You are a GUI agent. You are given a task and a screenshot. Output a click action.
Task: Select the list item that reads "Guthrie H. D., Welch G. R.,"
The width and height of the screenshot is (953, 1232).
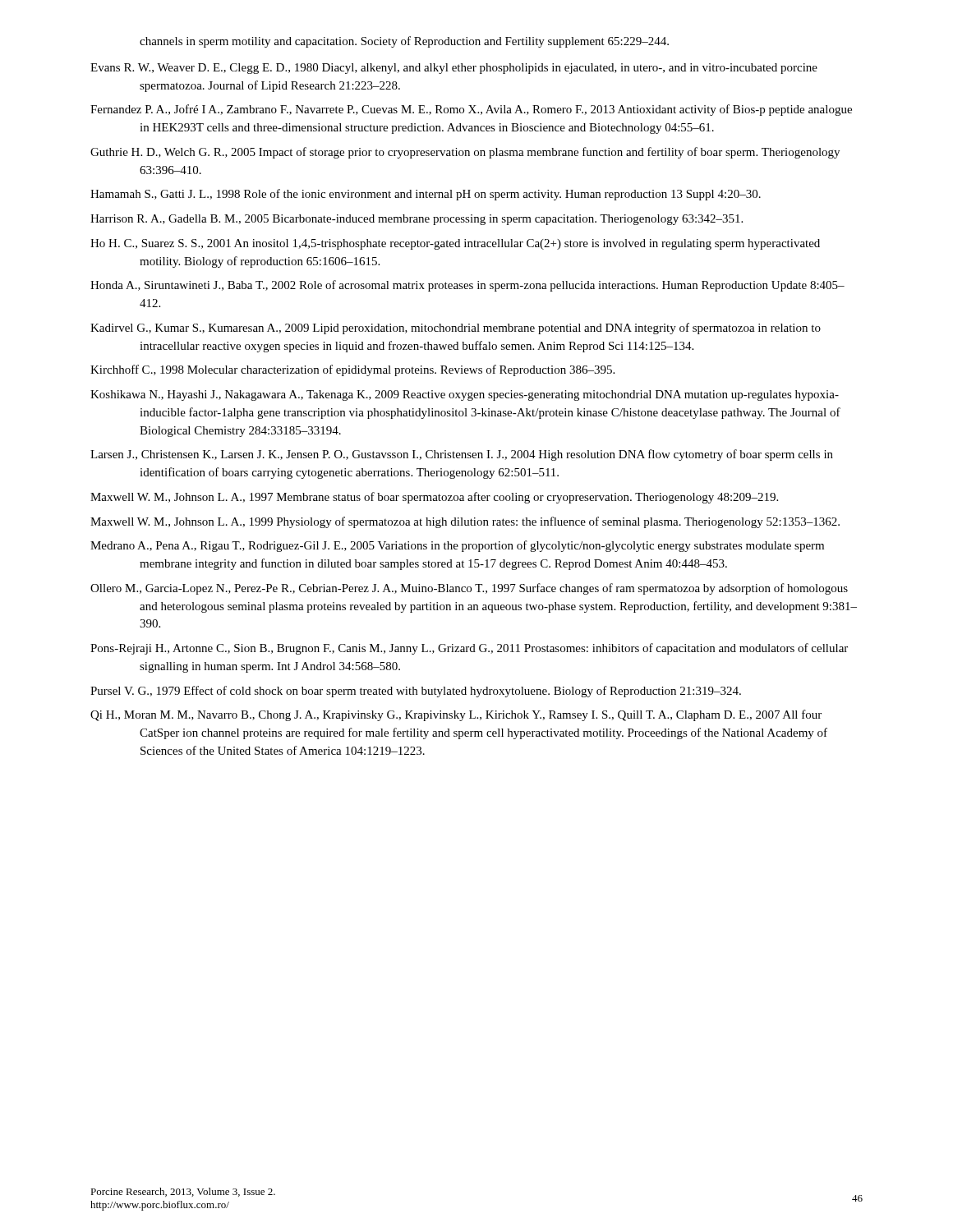tap(465, 161)
